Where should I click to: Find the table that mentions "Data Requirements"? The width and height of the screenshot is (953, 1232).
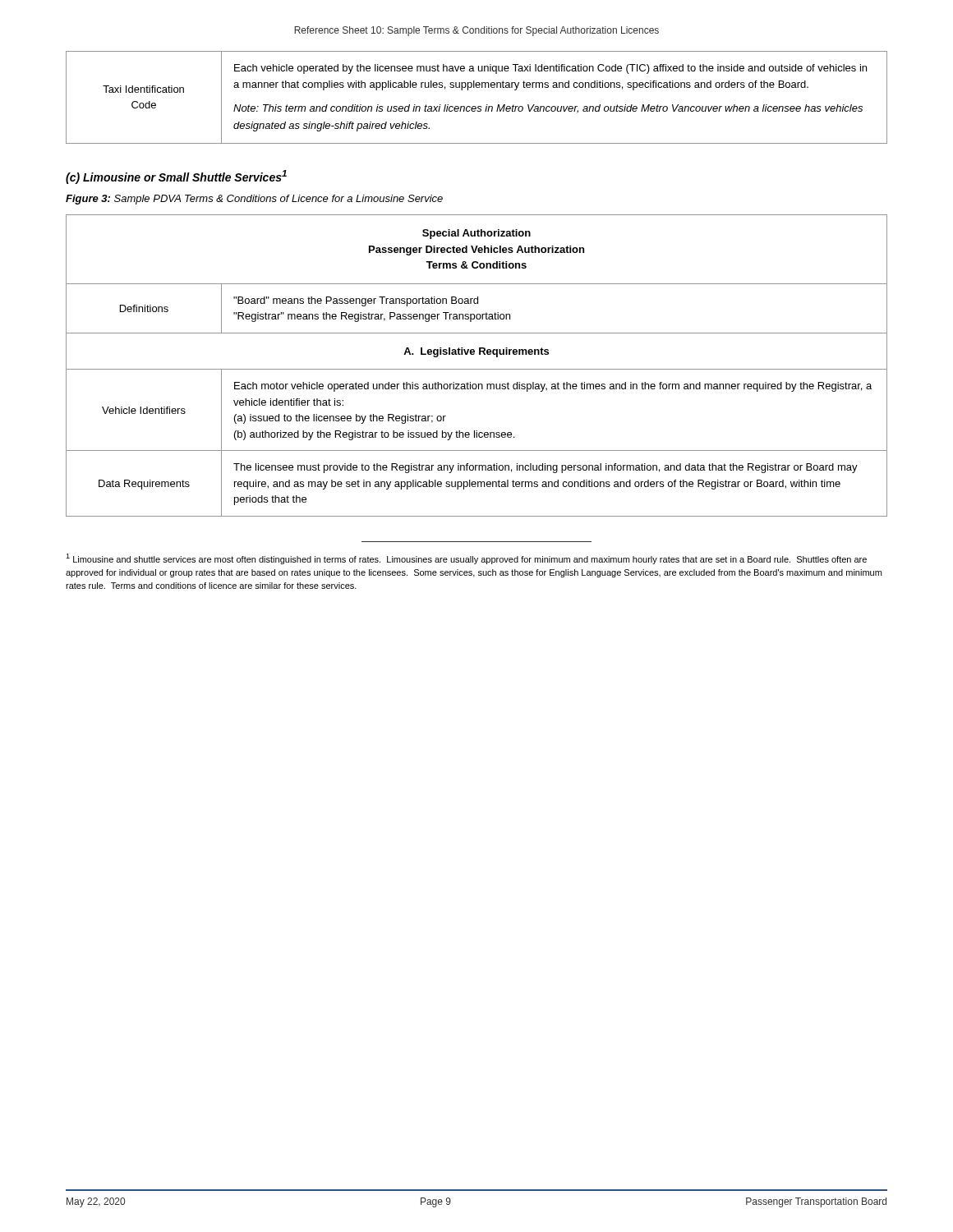[476, 366]
